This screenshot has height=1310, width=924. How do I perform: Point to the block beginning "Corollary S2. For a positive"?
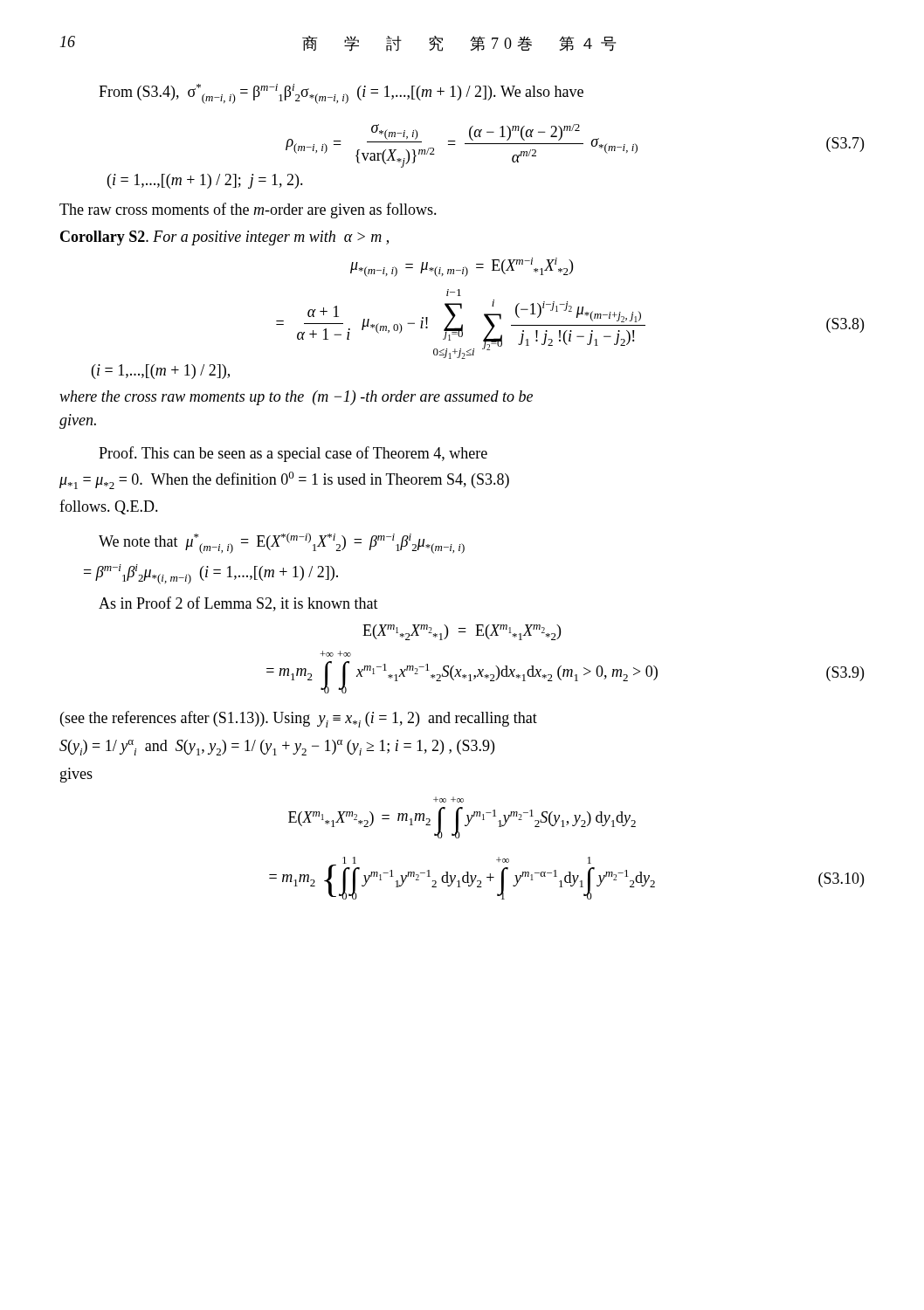click(x=225, y=237)
